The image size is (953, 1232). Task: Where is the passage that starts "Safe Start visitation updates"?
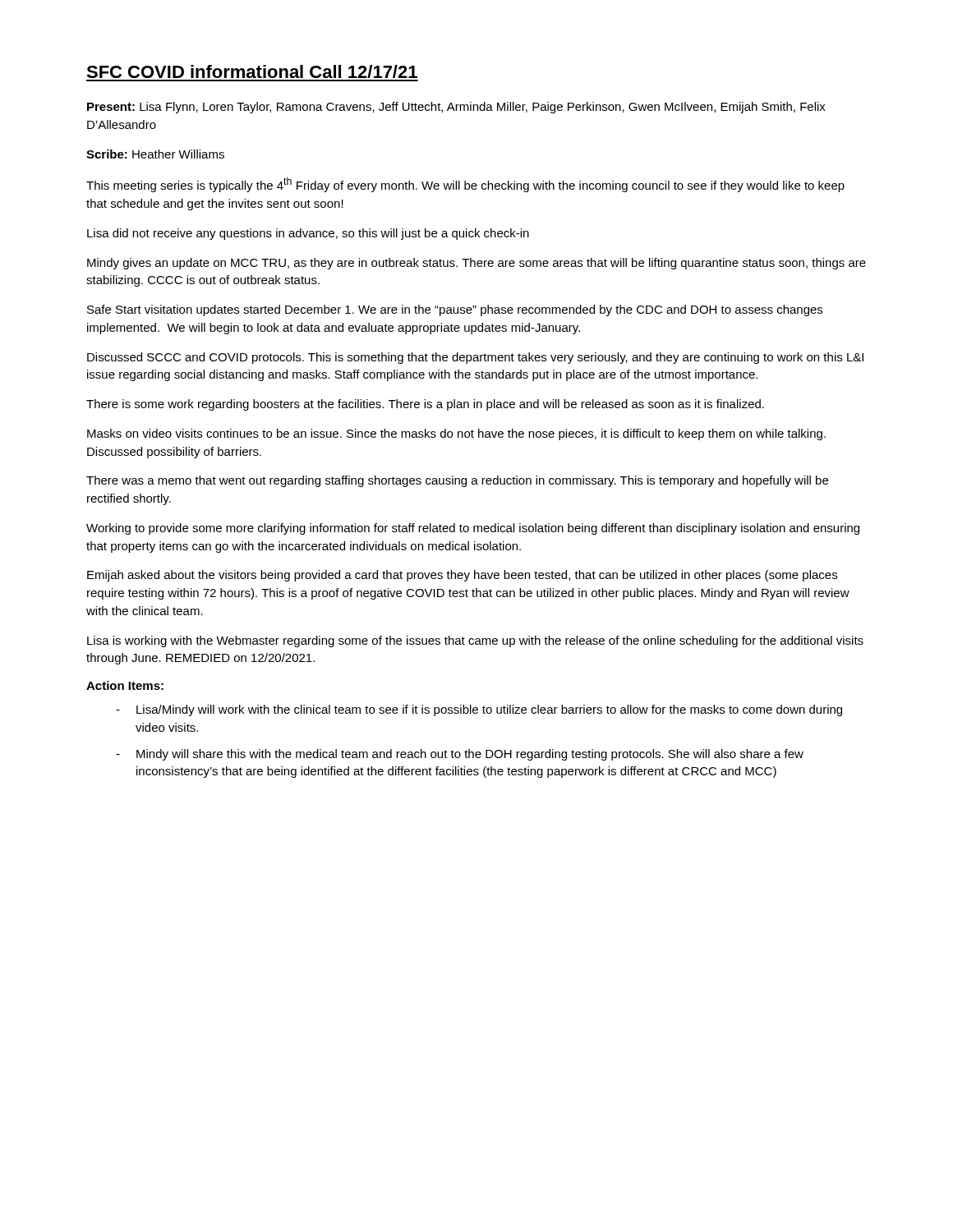(x=455, y=318)
